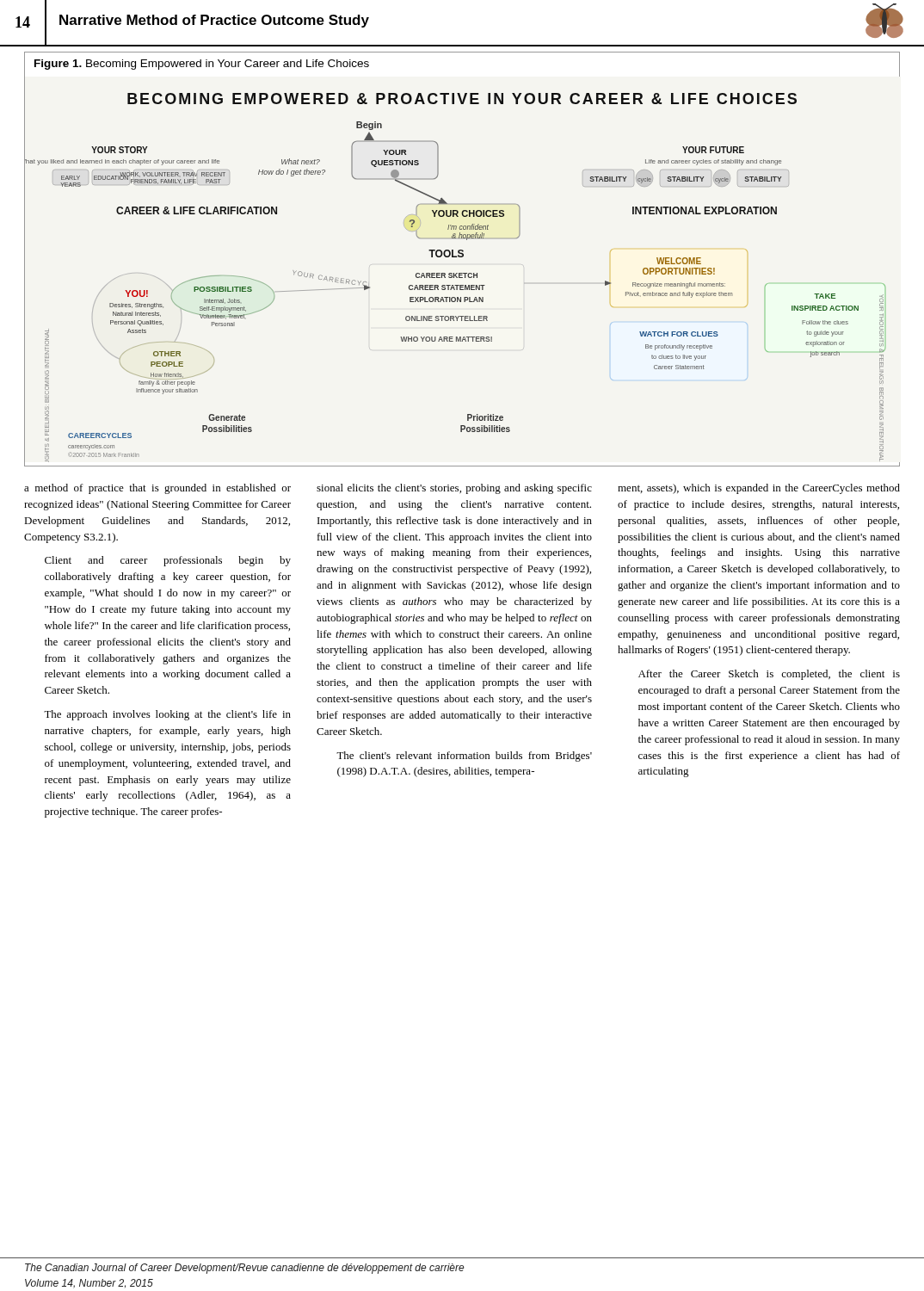Find the text block with the text "a method of practice that is"

coord(157,650)
